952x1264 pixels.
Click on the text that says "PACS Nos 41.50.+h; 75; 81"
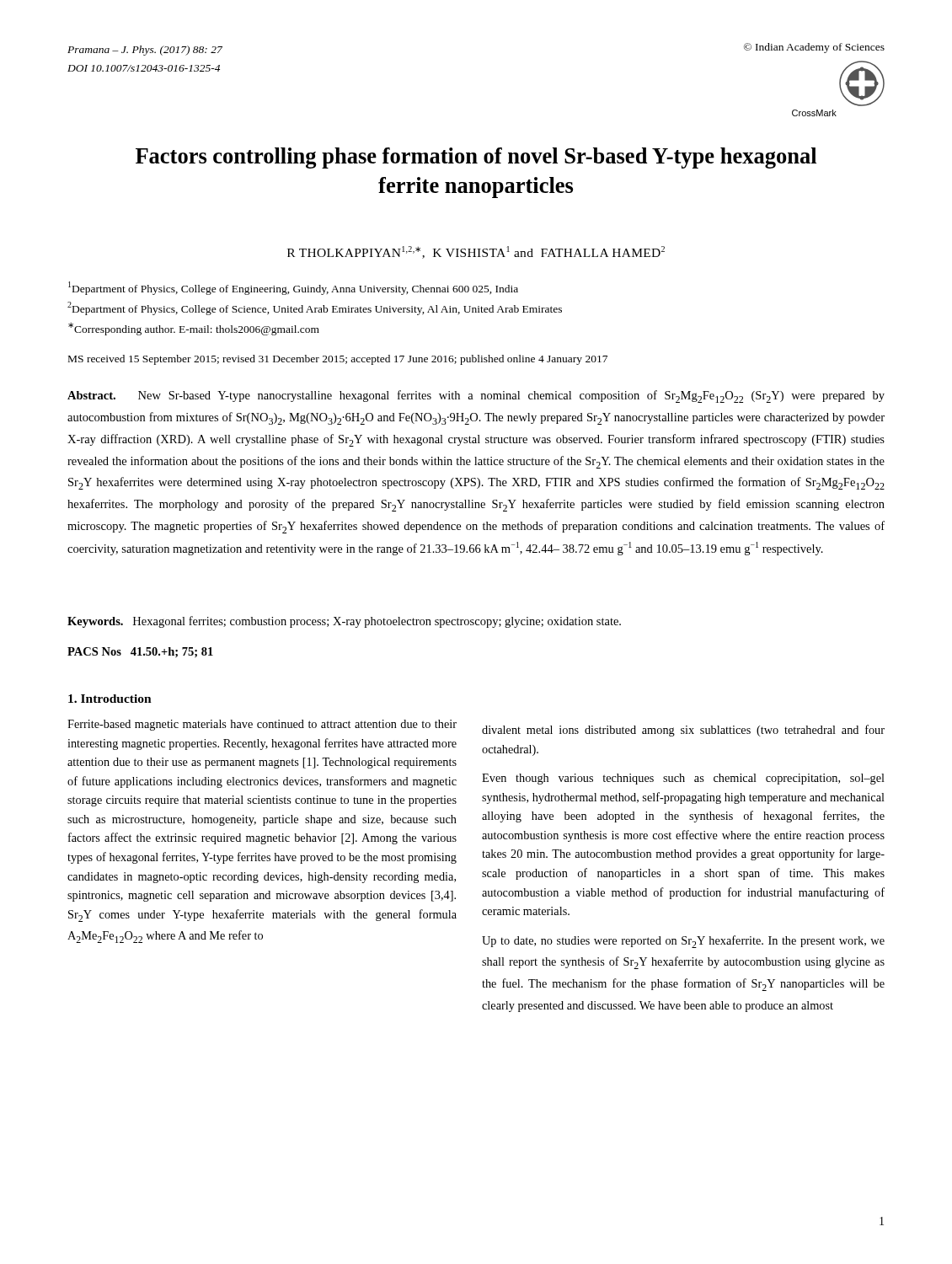click(140, 651)
